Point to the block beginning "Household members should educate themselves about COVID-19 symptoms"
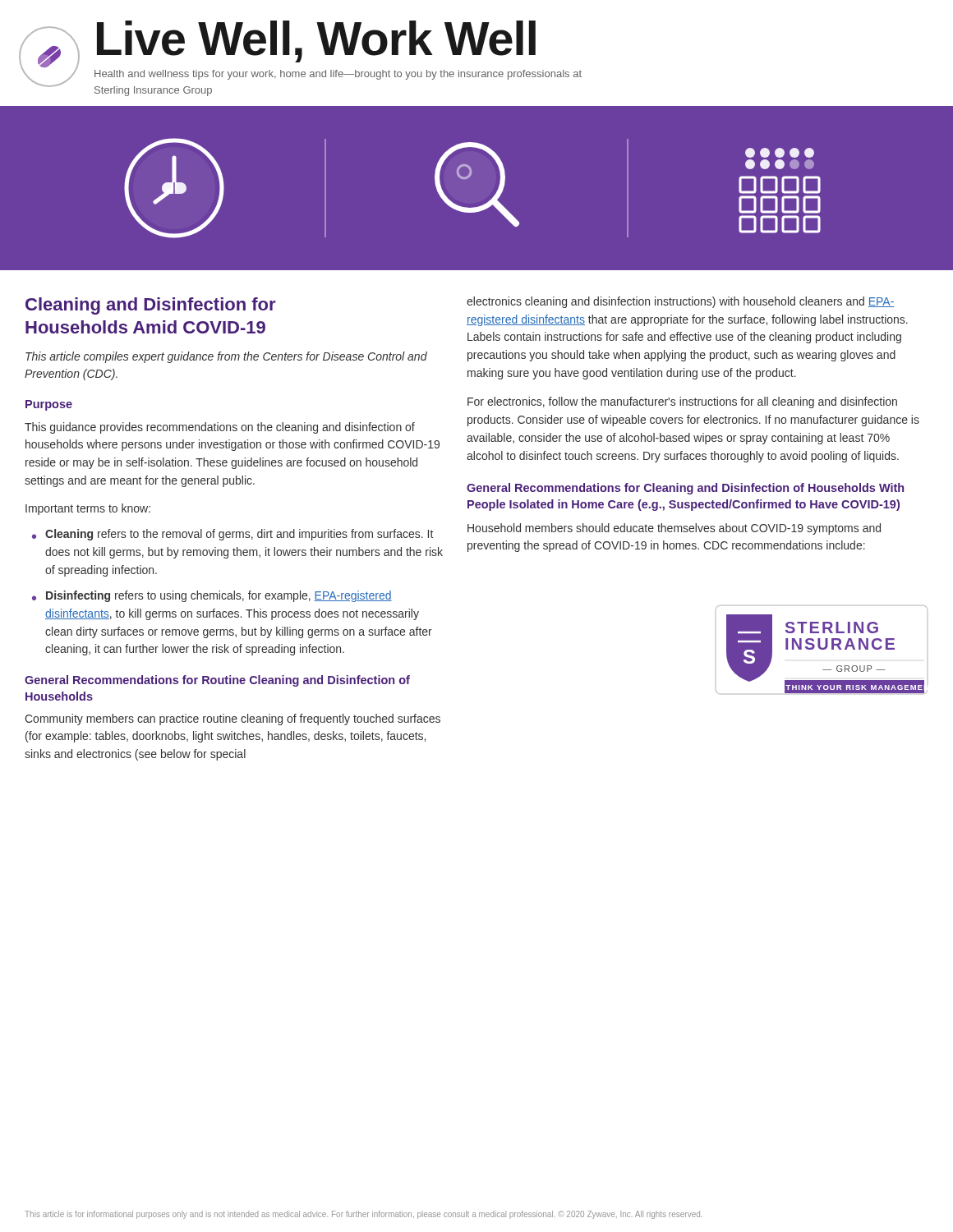This screenshot has height=1232, width=953. 674,537
